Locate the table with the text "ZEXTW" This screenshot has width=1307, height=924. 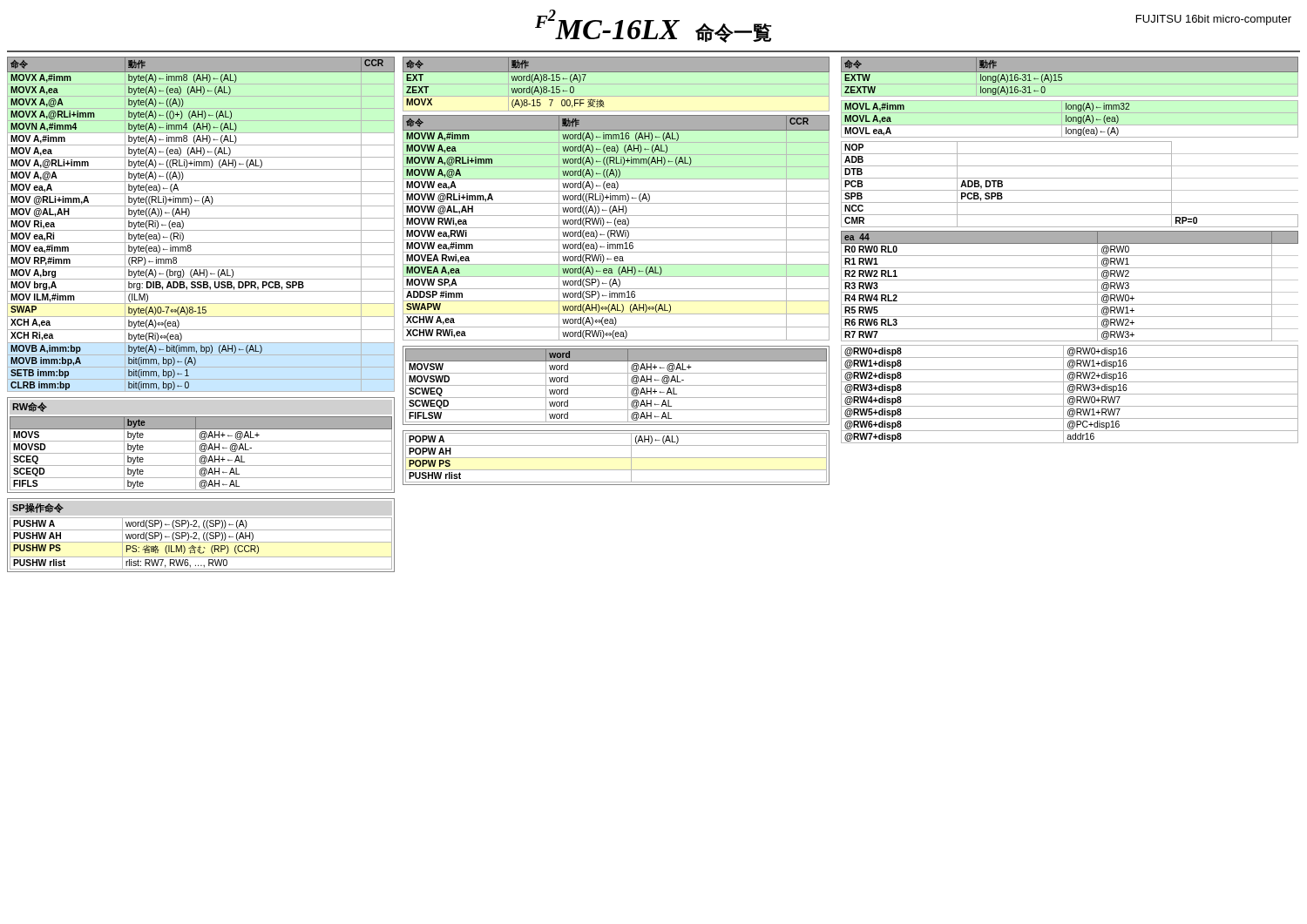pos(1070,77)
